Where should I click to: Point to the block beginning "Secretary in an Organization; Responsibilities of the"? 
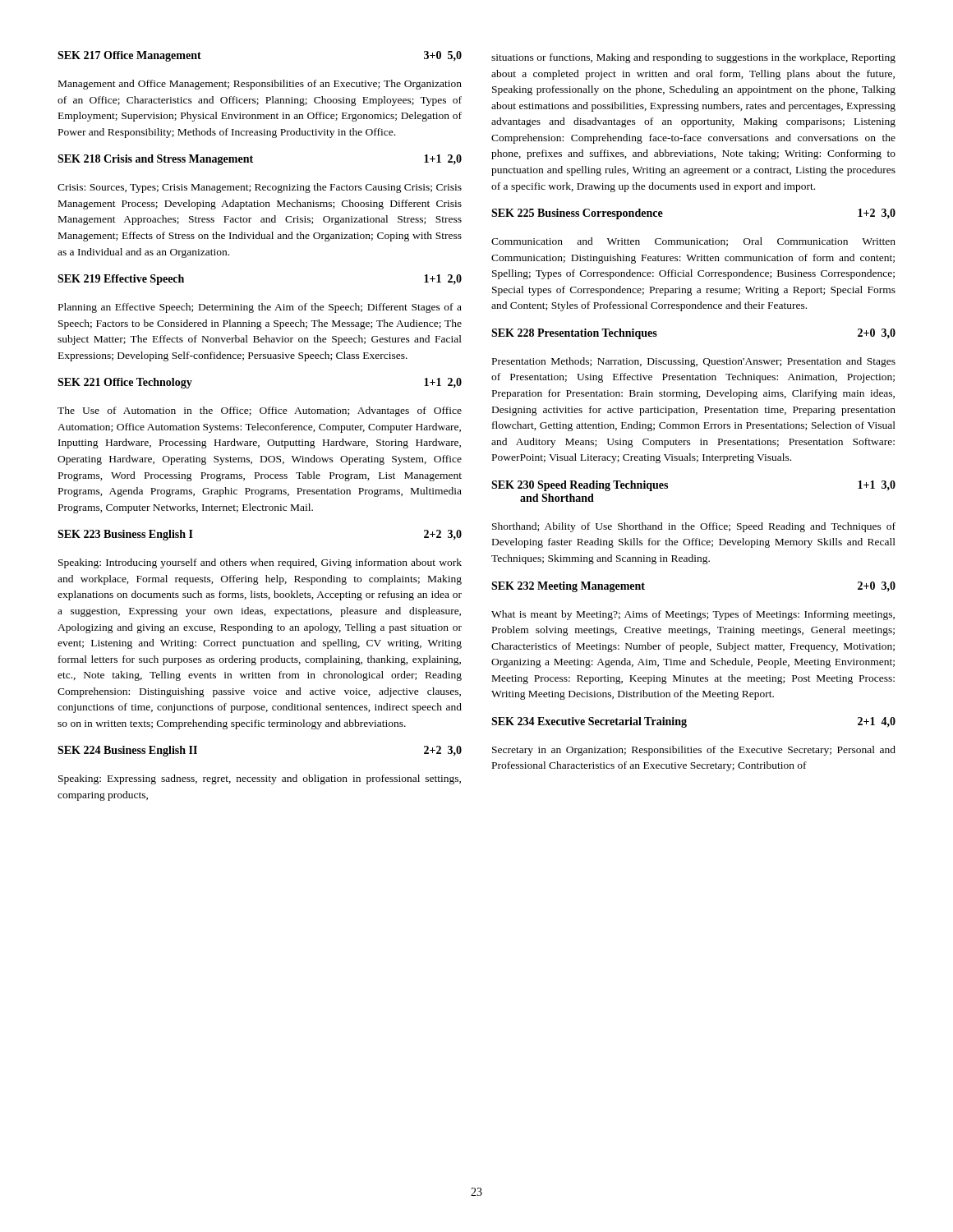tap(693, 758)
